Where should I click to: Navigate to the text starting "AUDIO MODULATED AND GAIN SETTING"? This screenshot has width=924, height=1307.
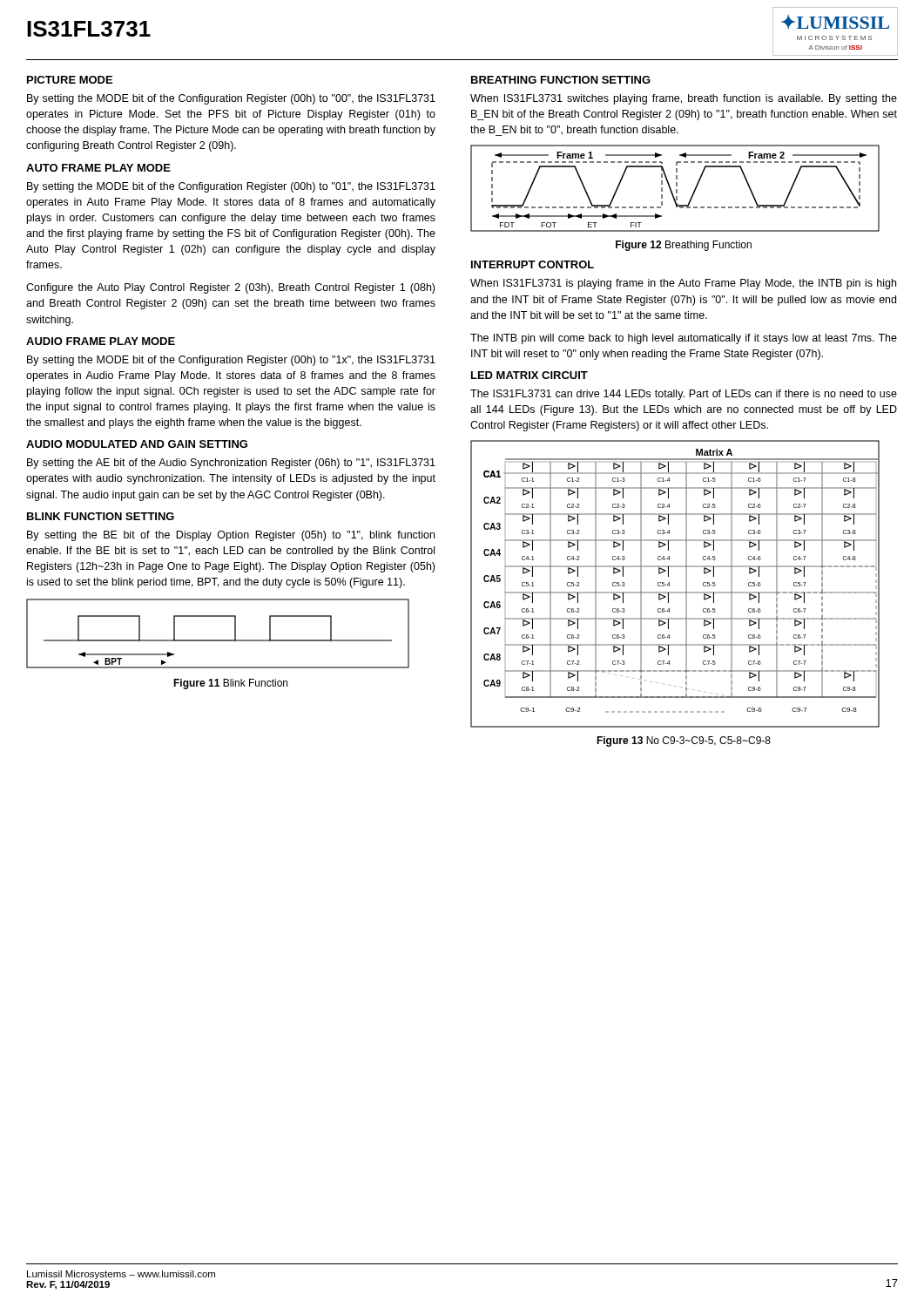click(x=137, y=444)
